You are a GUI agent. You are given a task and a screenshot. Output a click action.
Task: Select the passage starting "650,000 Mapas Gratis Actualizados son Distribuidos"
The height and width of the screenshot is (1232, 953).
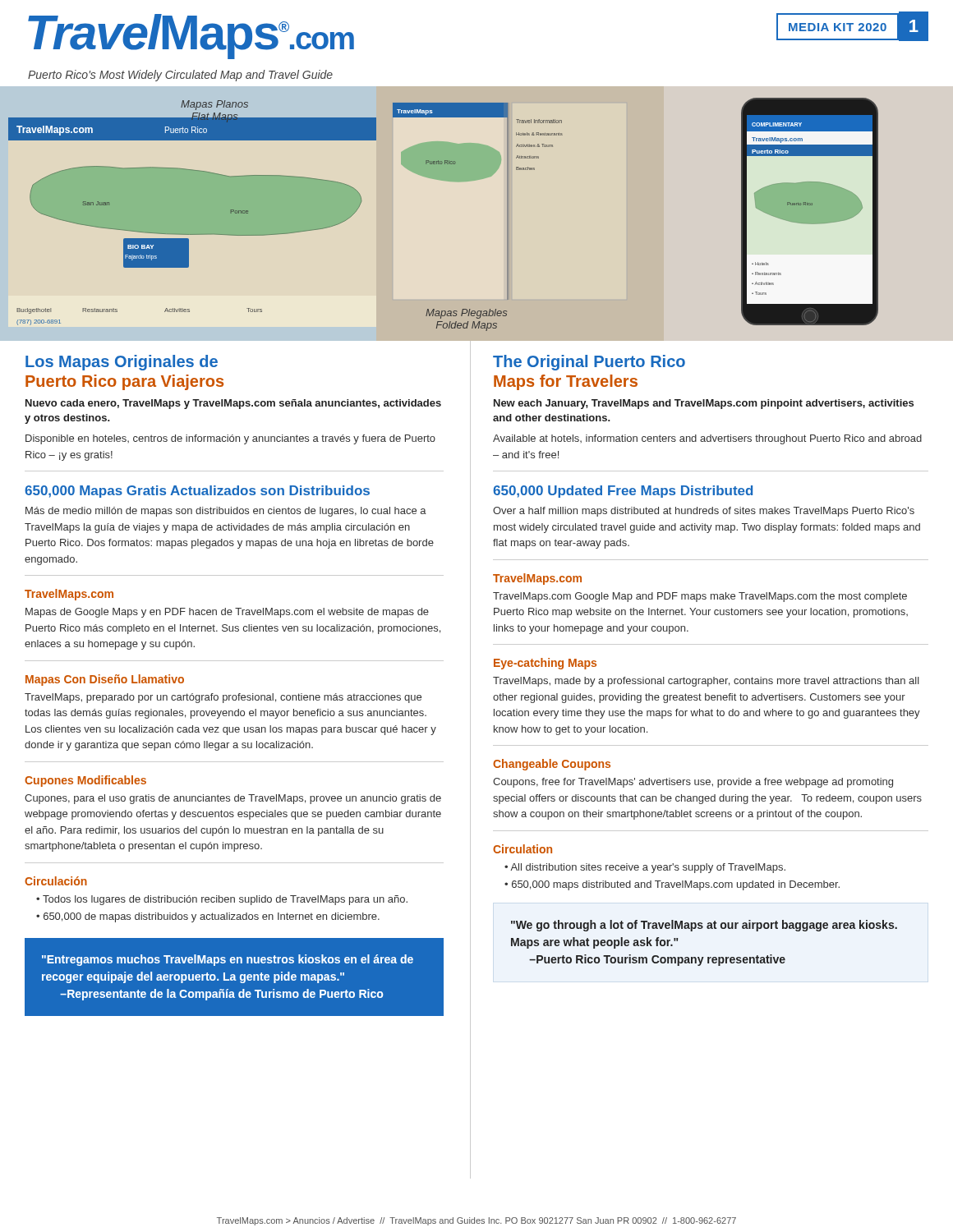[x=234, y=491]
